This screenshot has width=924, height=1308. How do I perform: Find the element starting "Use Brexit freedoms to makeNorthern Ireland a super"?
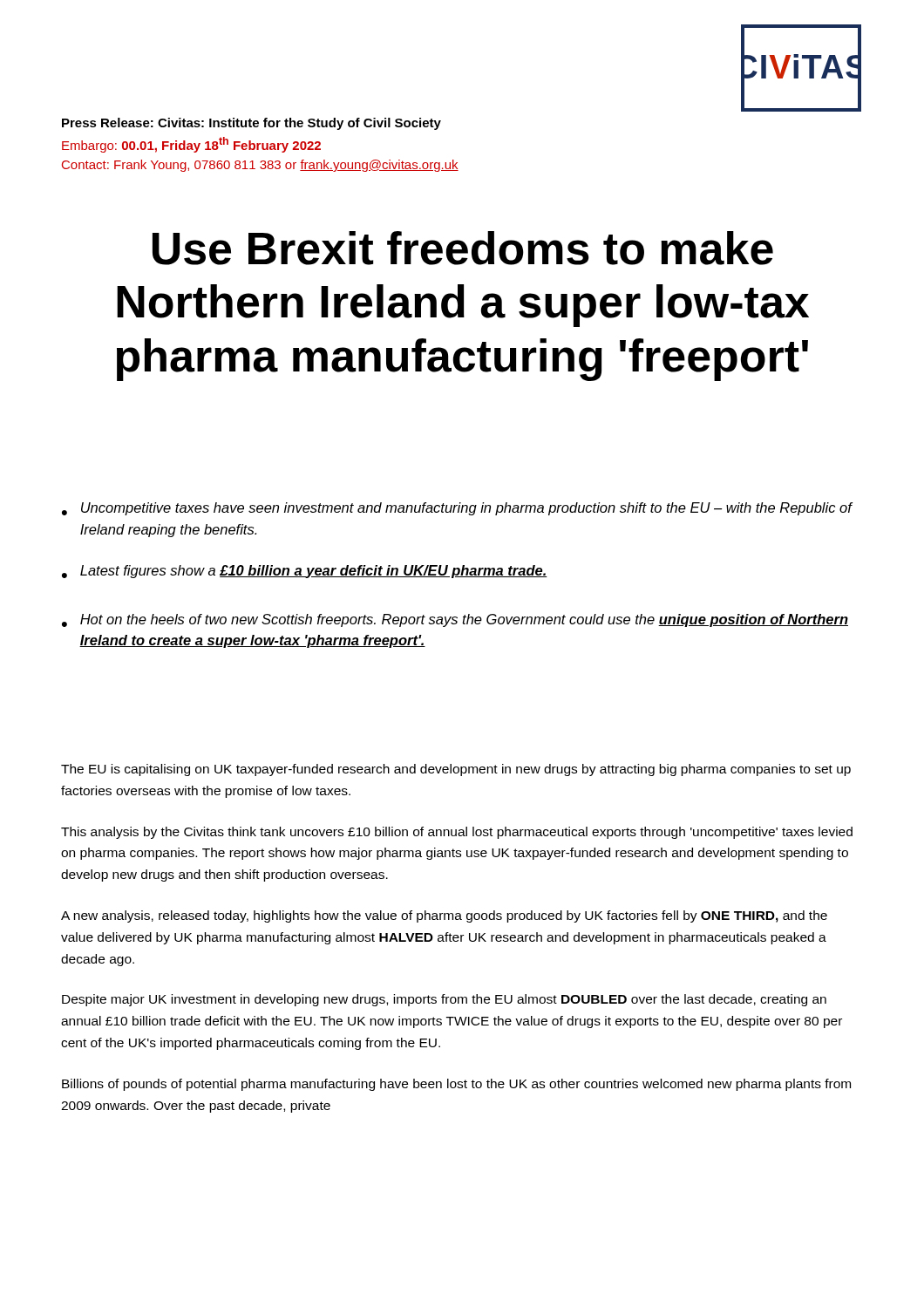pyautogui.click(x=462, y=303)
